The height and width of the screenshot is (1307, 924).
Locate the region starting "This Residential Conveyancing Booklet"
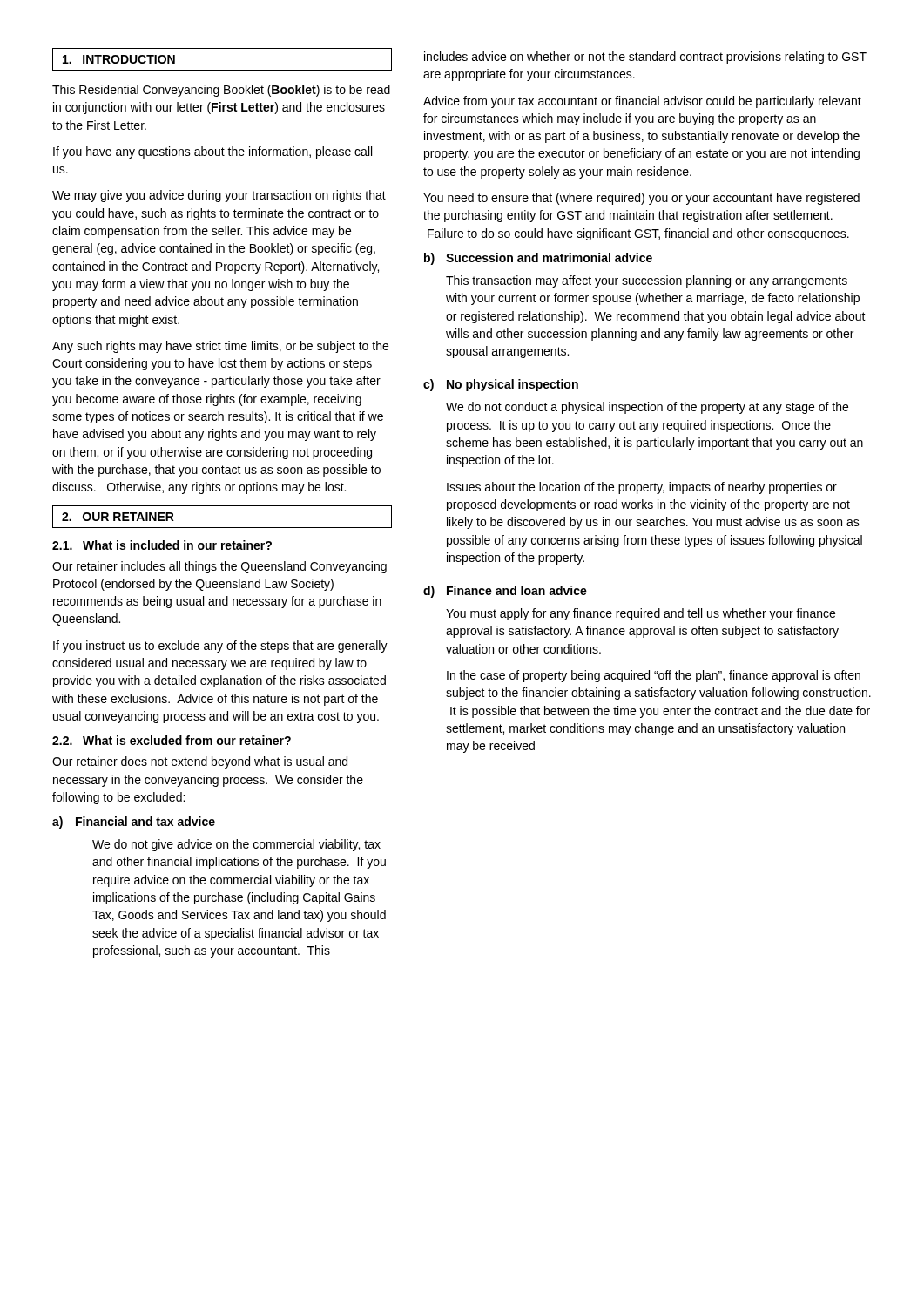tap(222, 108)
